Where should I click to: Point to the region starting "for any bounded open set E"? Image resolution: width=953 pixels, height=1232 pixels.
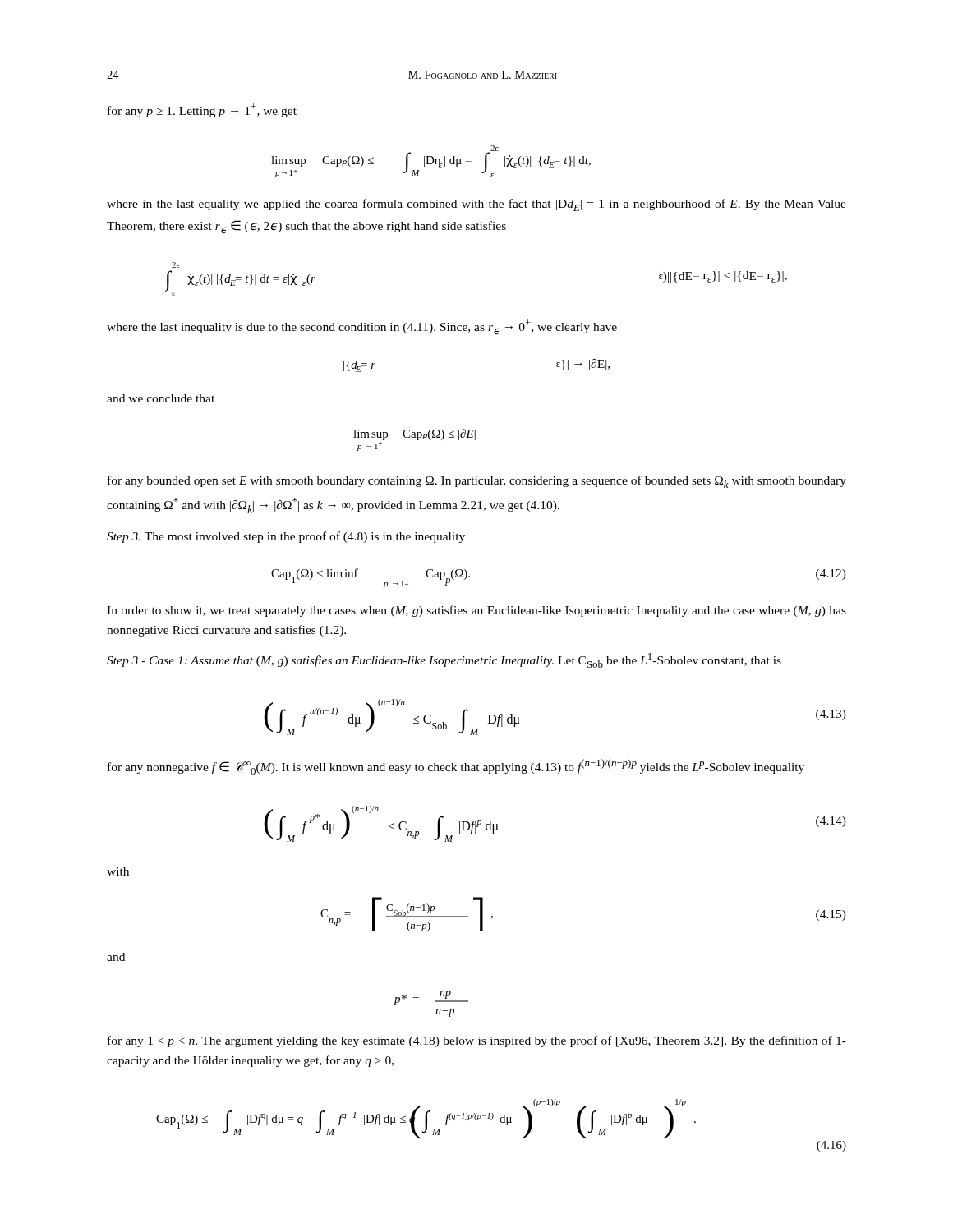[476, 494]
